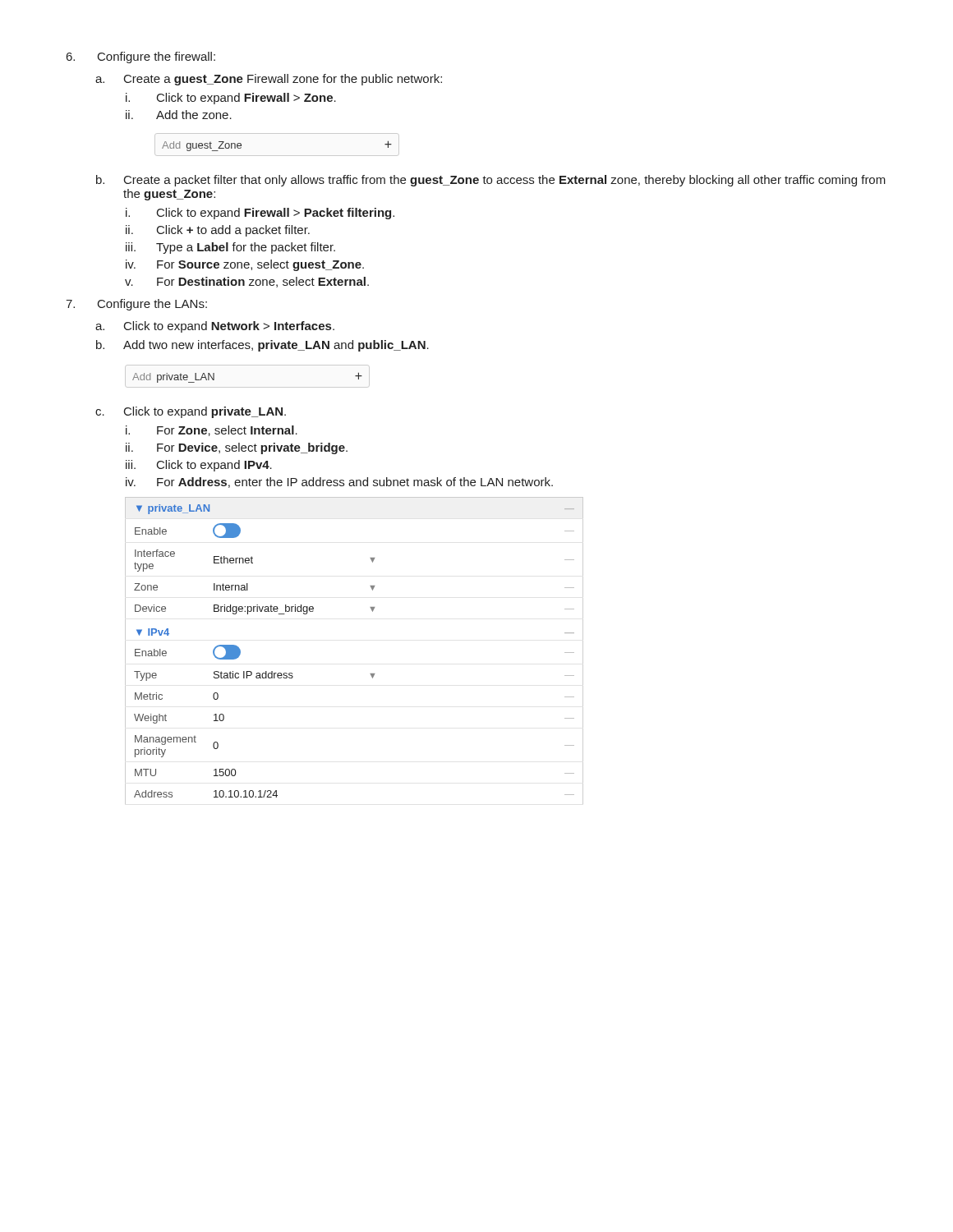
Task: Locate the text "7. Configure the LANs:"
Action: (x=136, y=305)
